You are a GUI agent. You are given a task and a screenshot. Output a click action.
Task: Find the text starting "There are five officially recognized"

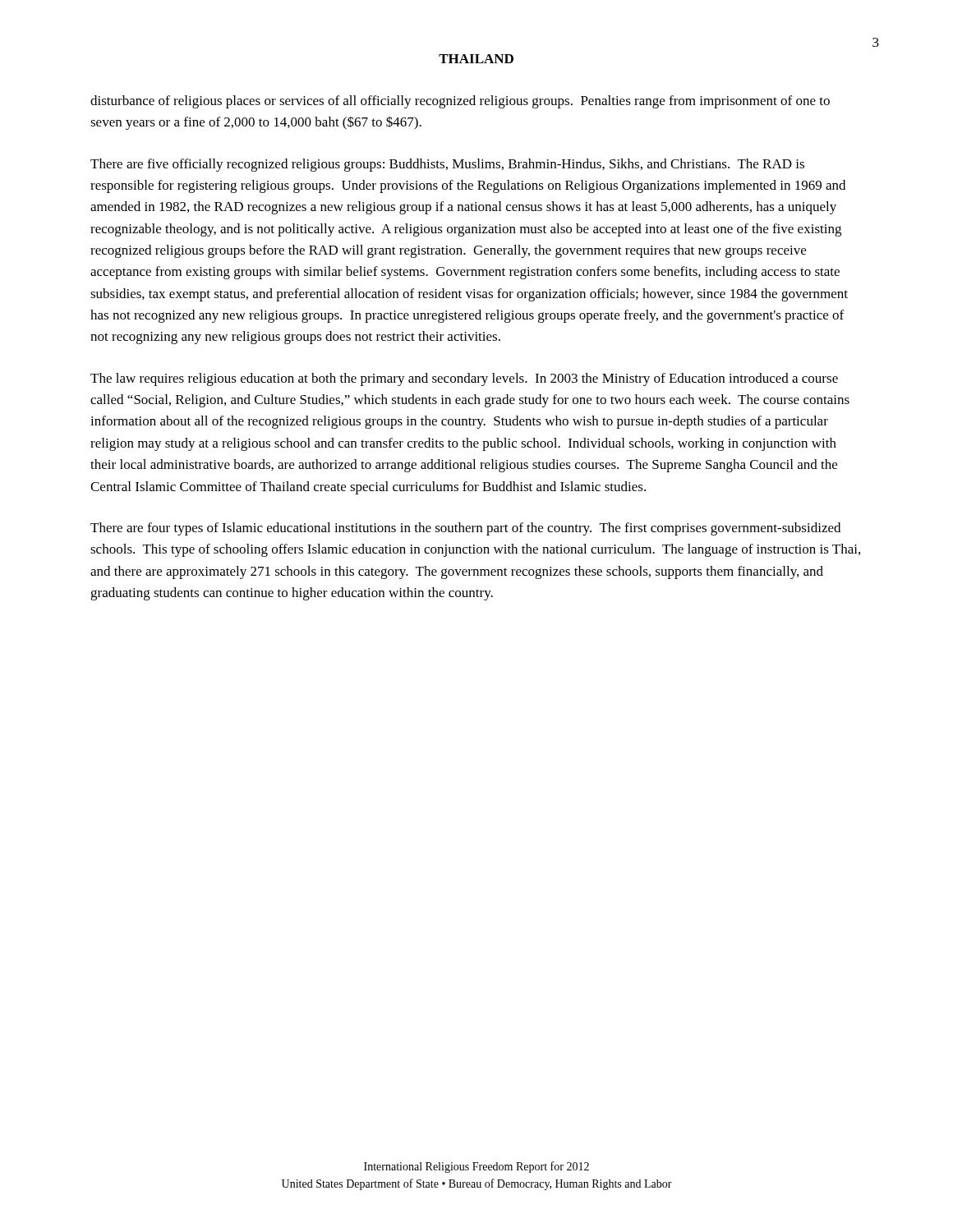pos(469,250)
